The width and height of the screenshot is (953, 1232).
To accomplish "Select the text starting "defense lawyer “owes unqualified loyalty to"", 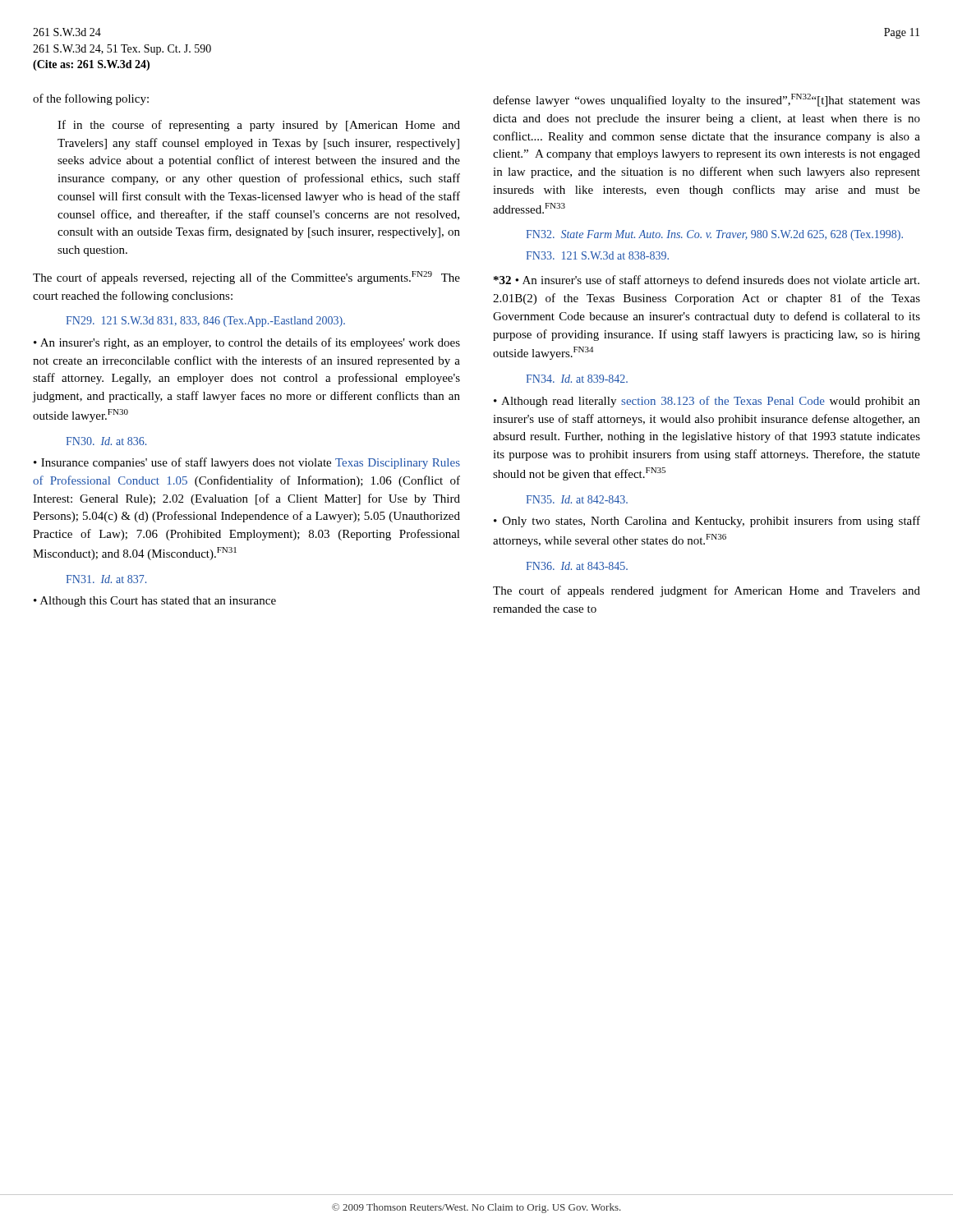I will click(707, 153).
